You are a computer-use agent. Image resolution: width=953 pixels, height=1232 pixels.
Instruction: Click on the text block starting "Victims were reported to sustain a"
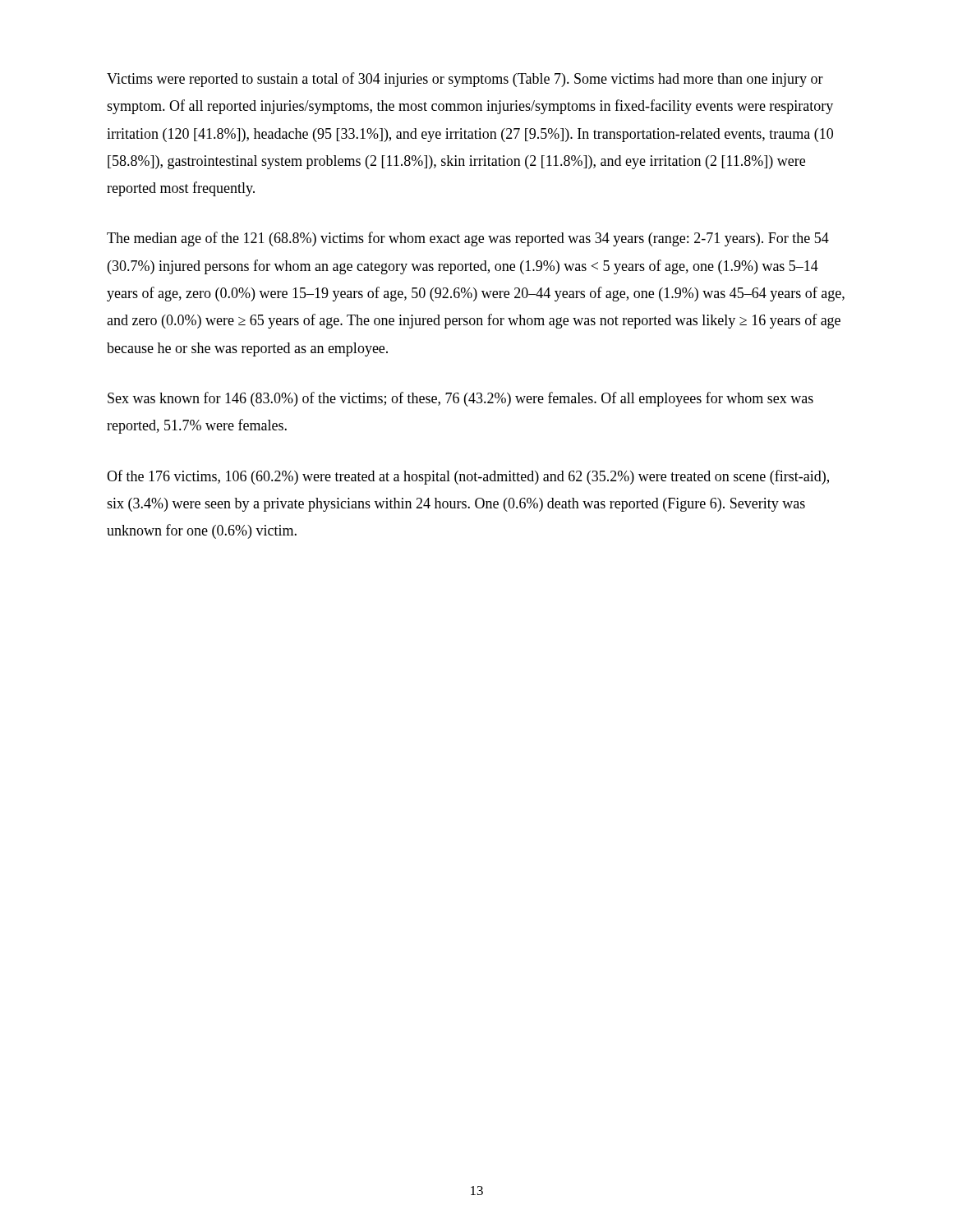(x=470, y=134)
